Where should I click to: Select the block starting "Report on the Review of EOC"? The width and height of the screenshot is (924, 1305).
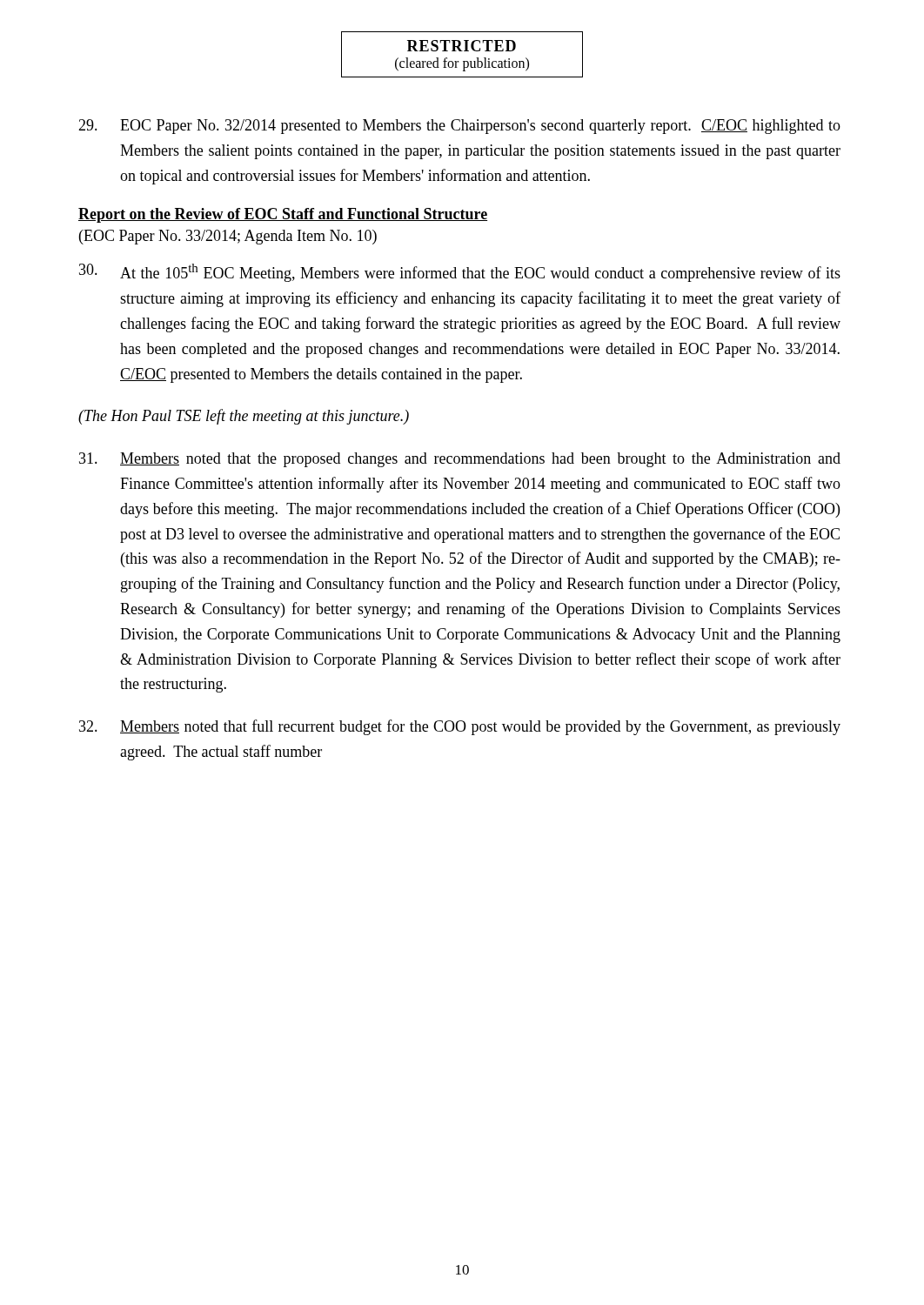[283, 214]
